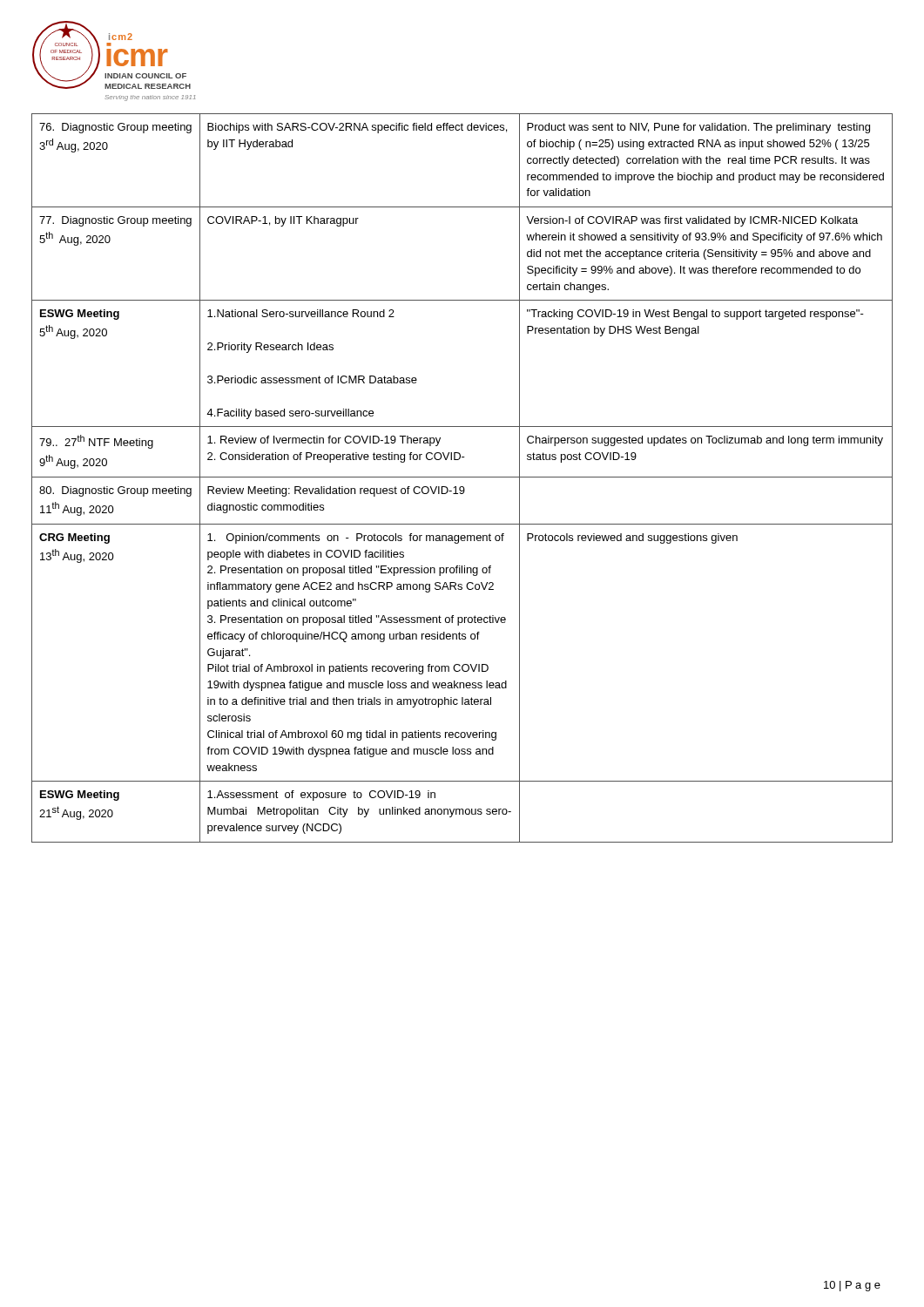Select the logo
This screenshot has height=1307, width=924.
(162, 61)
